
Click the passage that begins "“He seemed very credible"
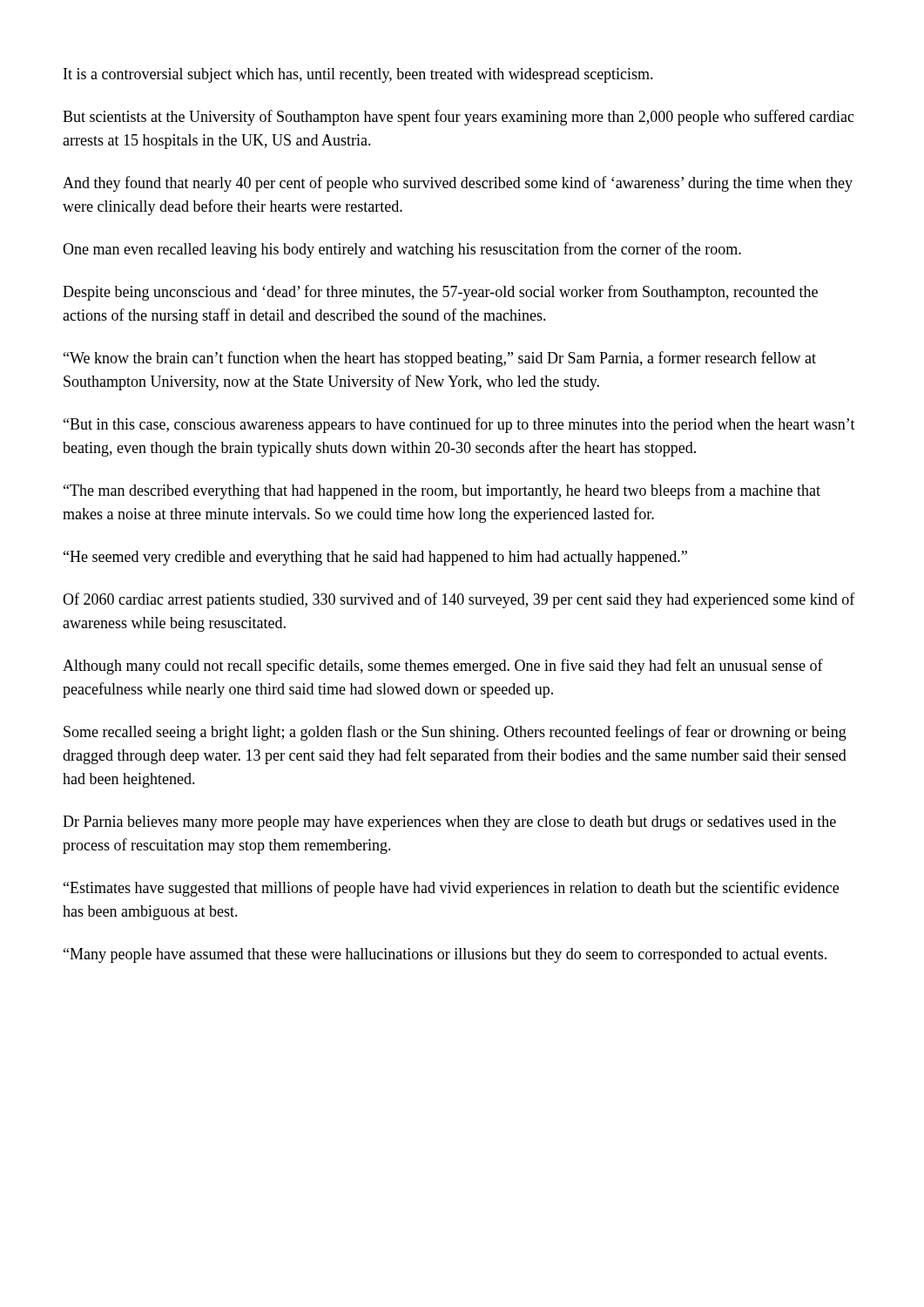point(375,557)
